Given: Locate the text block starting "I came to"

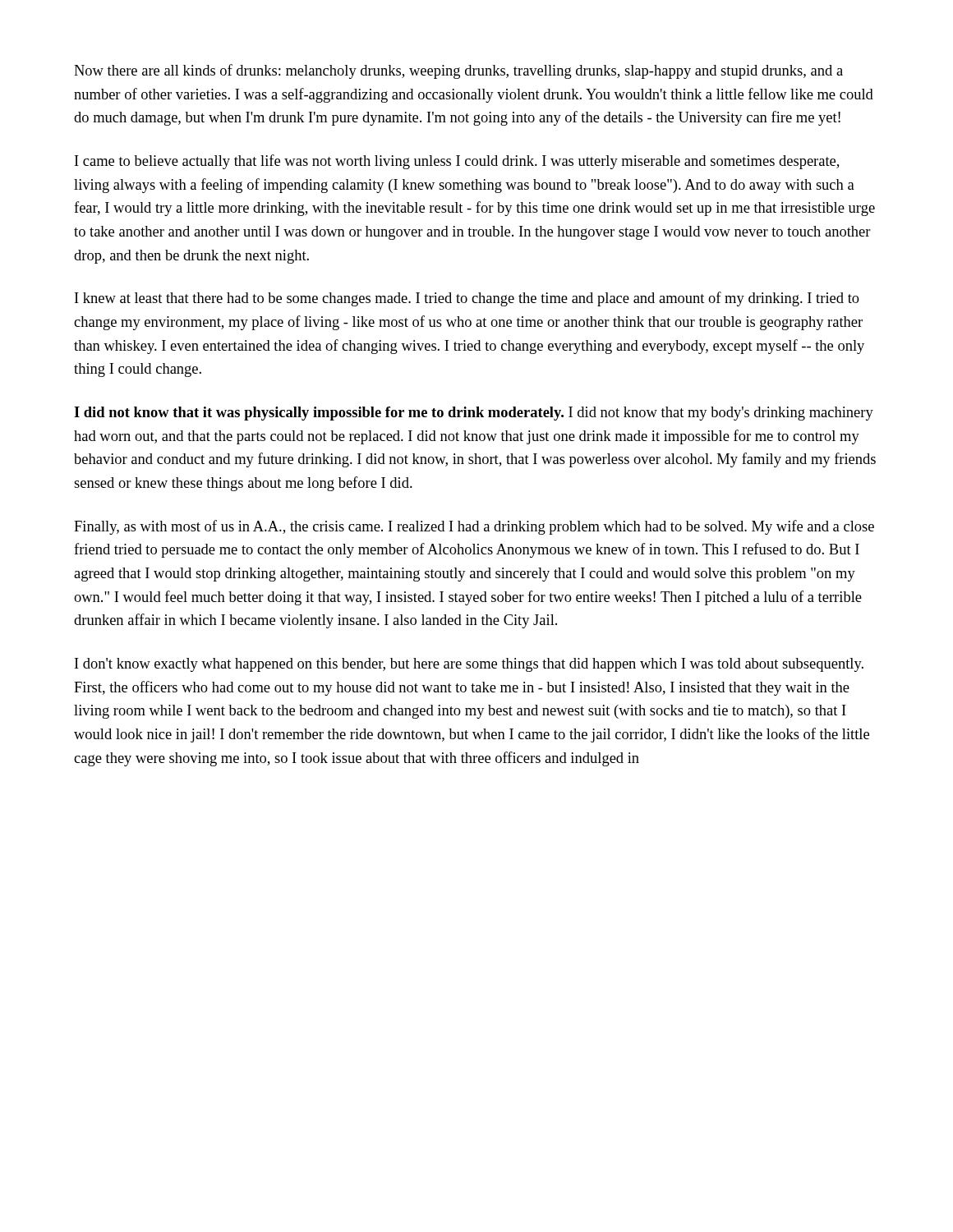Looking at the screenshot, I should [474, 208].
